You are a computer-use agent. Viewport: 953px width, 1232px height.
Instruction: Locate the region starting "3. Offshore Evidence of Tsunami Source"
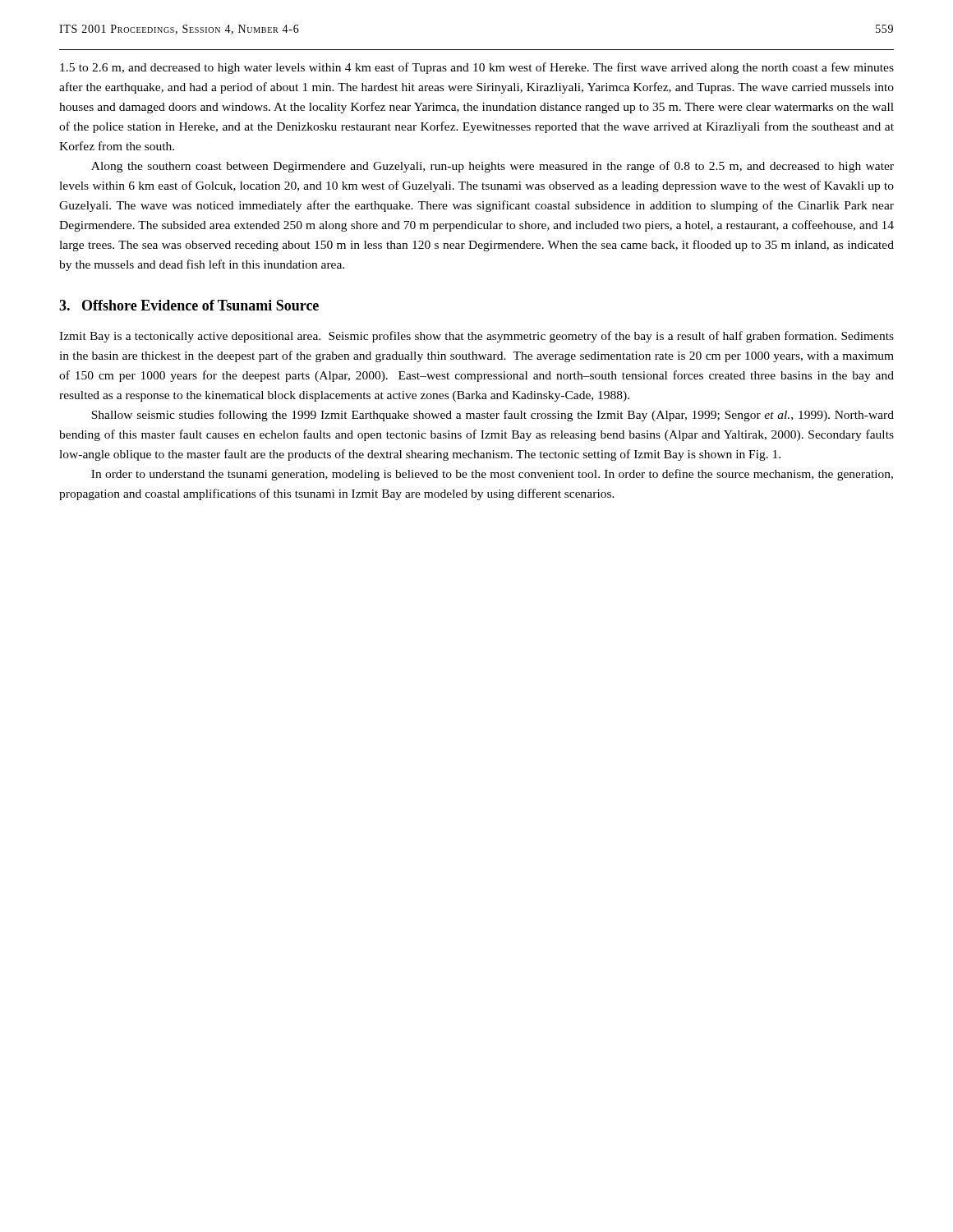(189, 306)
